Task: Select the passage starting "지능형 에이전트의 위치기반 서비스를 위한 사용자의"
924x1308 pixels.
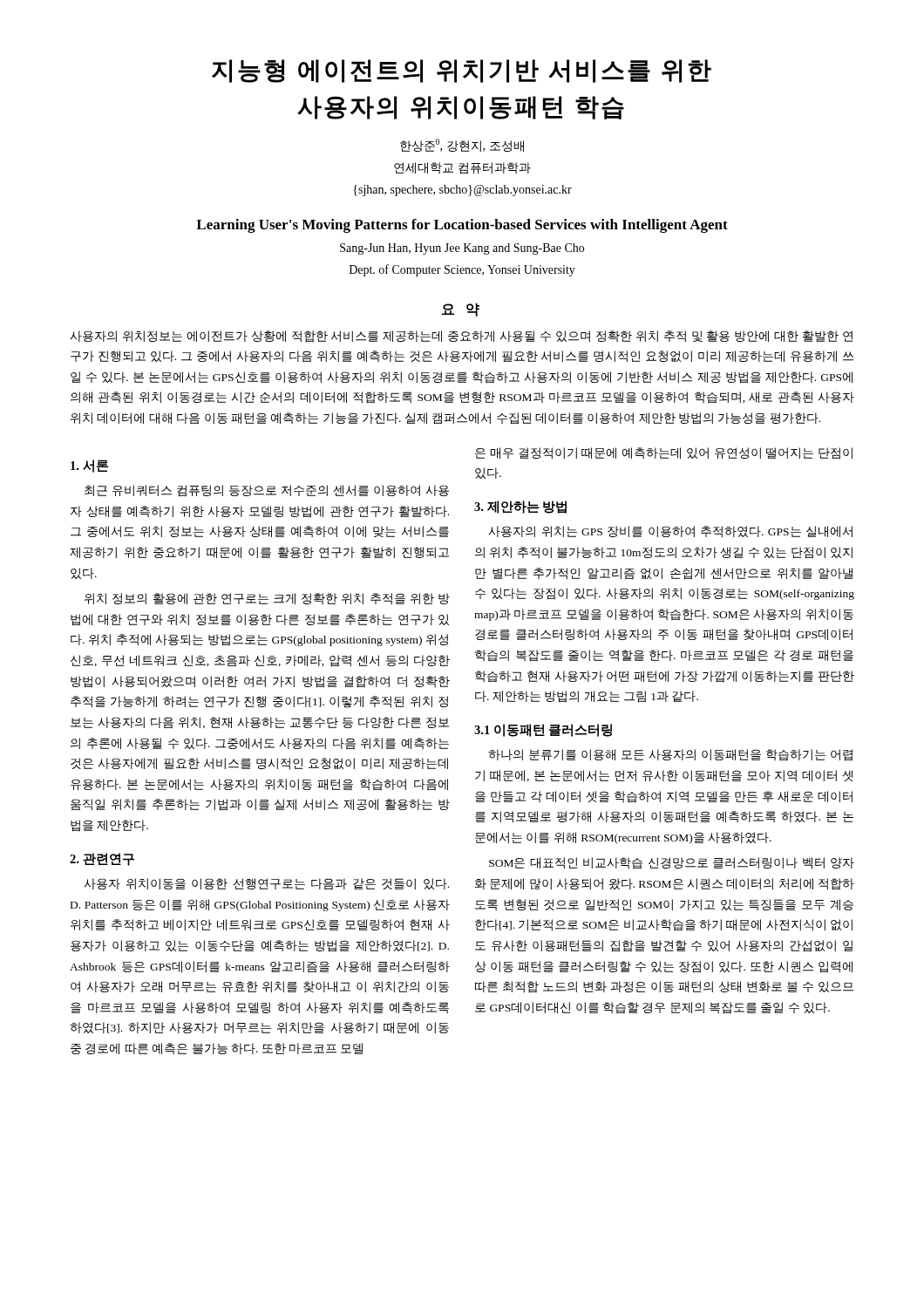Action: pos(462,88)
